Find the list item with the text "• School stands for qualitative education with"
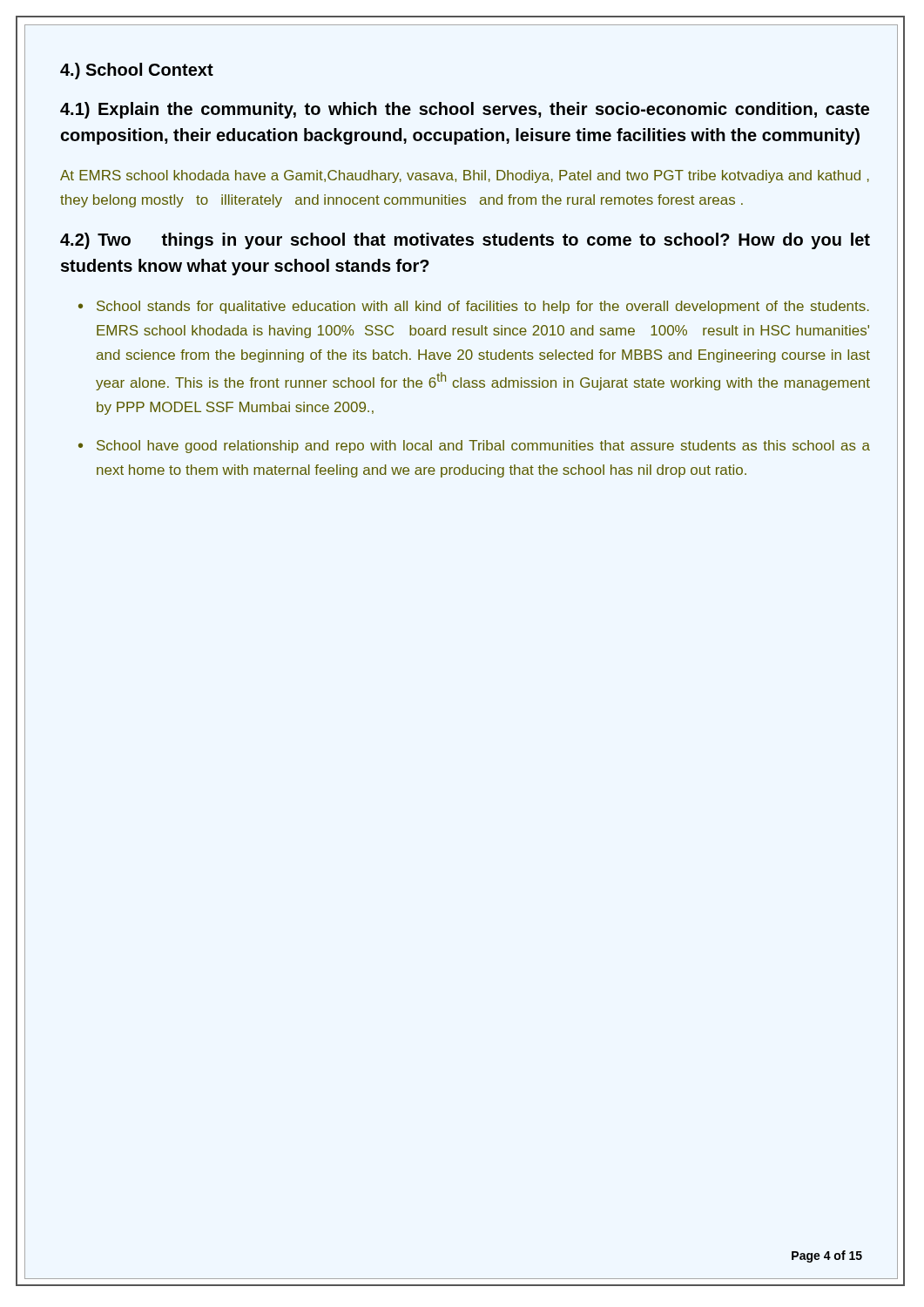The image size is (924, 1307). (x=474, y=357)
